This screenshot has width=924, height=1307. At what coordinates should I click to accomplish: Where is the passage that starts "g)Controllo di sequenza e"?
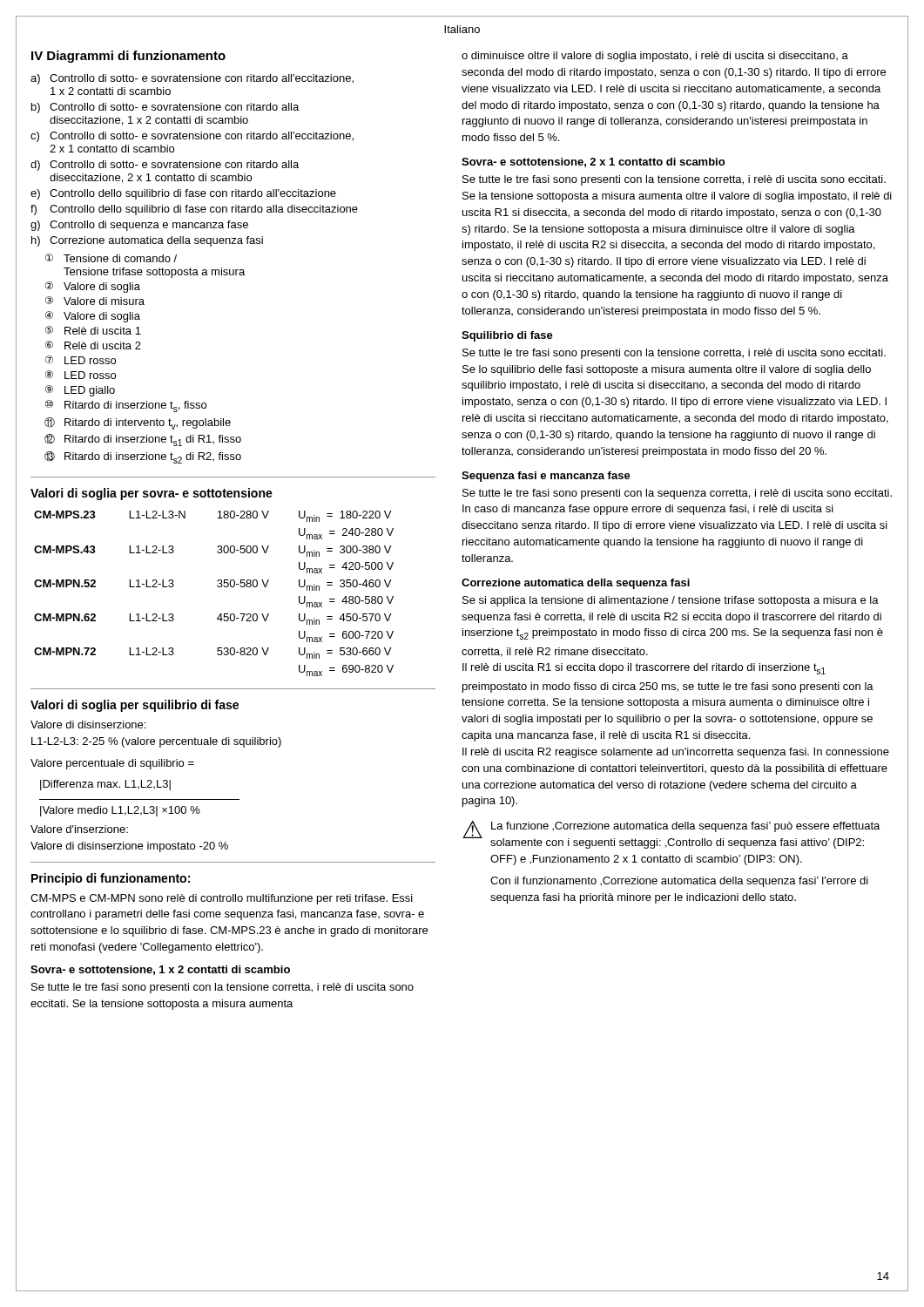(140, 224)
